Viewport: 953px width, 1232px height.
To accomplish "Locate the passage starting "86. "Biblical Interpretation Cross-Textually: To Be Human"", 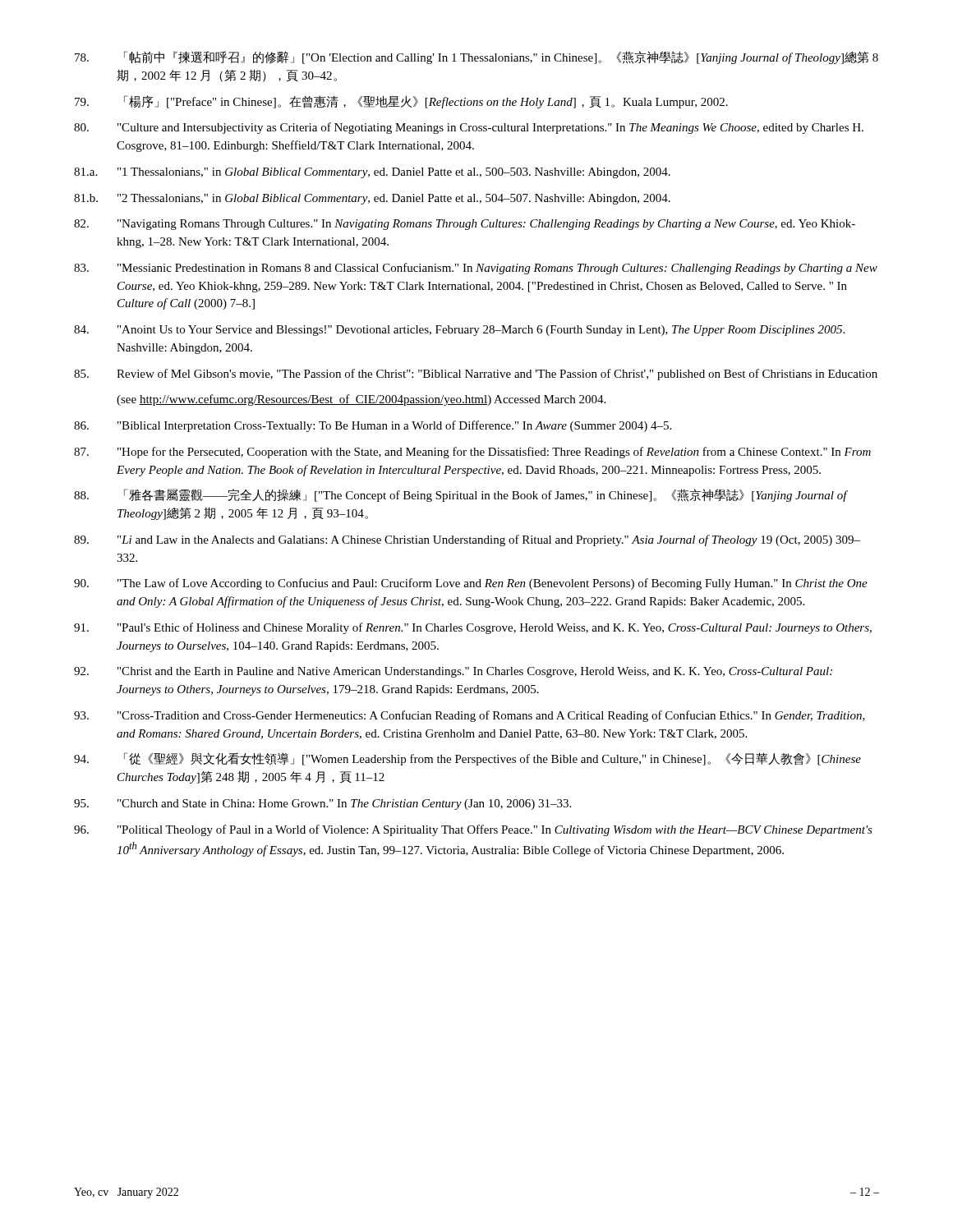I will click(x=476, y=426).
